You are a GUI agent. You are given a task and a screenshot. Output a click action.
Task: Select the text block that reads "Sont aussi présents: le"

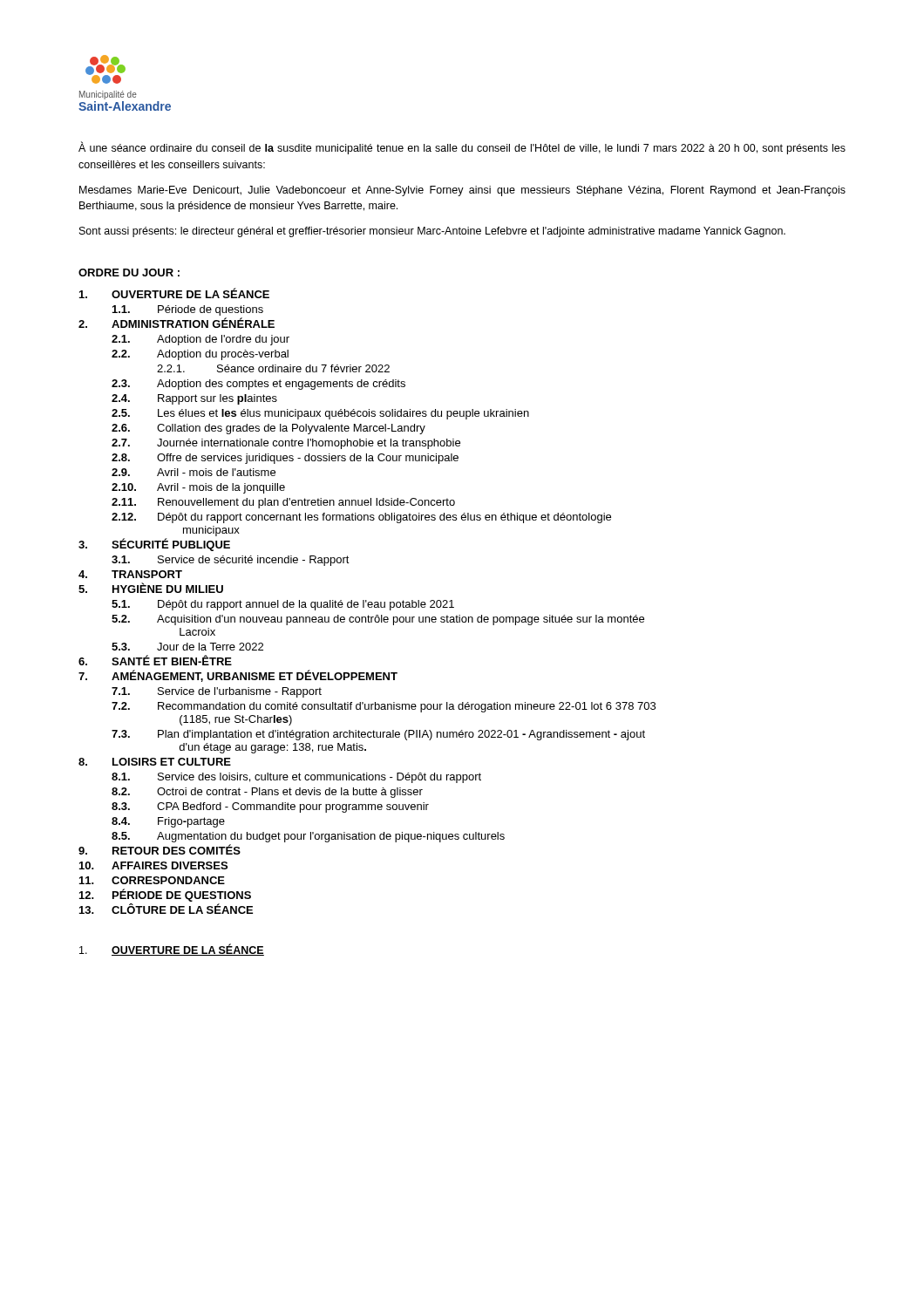(432, 231)
